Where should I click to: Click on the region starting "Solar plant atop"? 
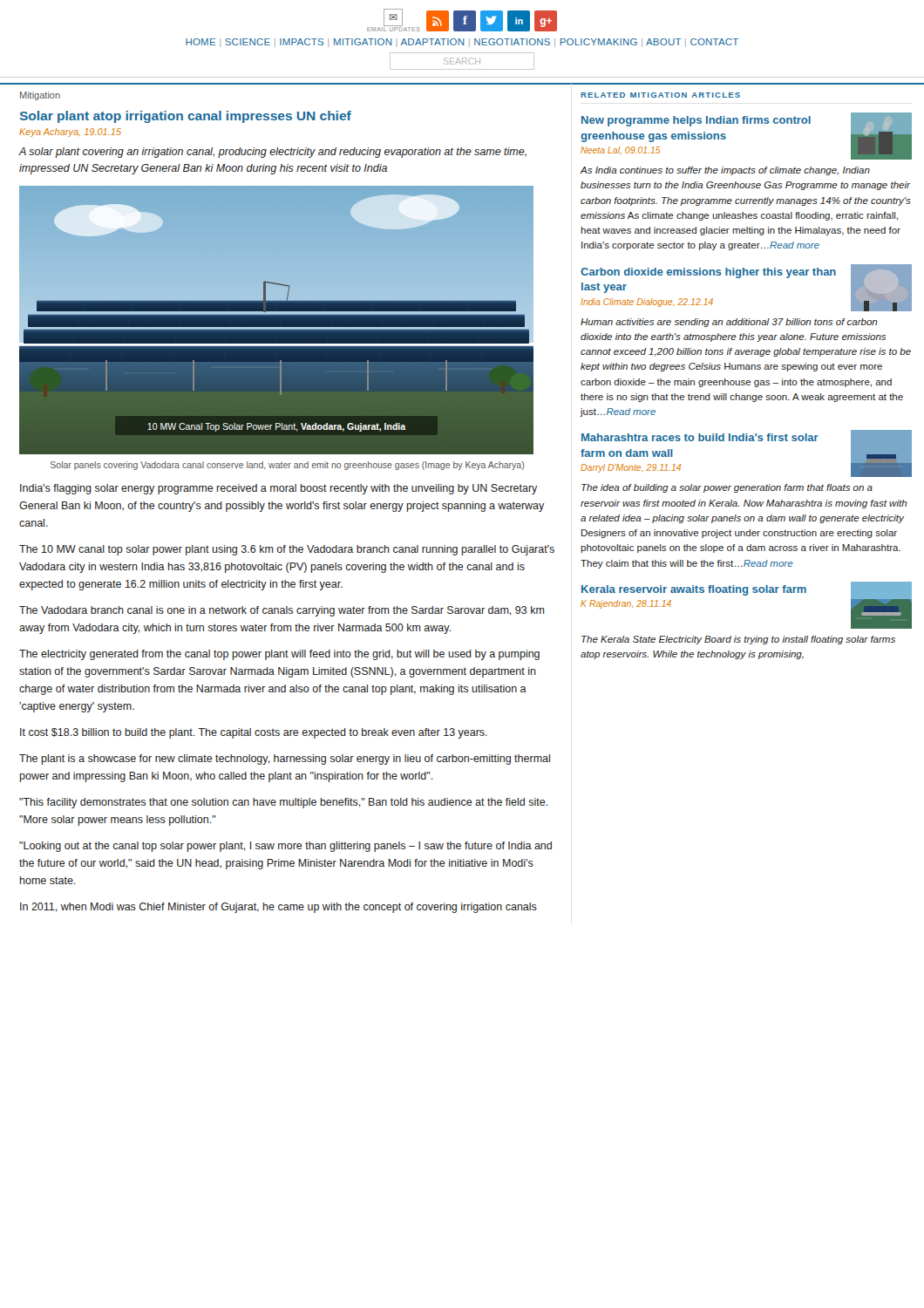pos(185,116)
